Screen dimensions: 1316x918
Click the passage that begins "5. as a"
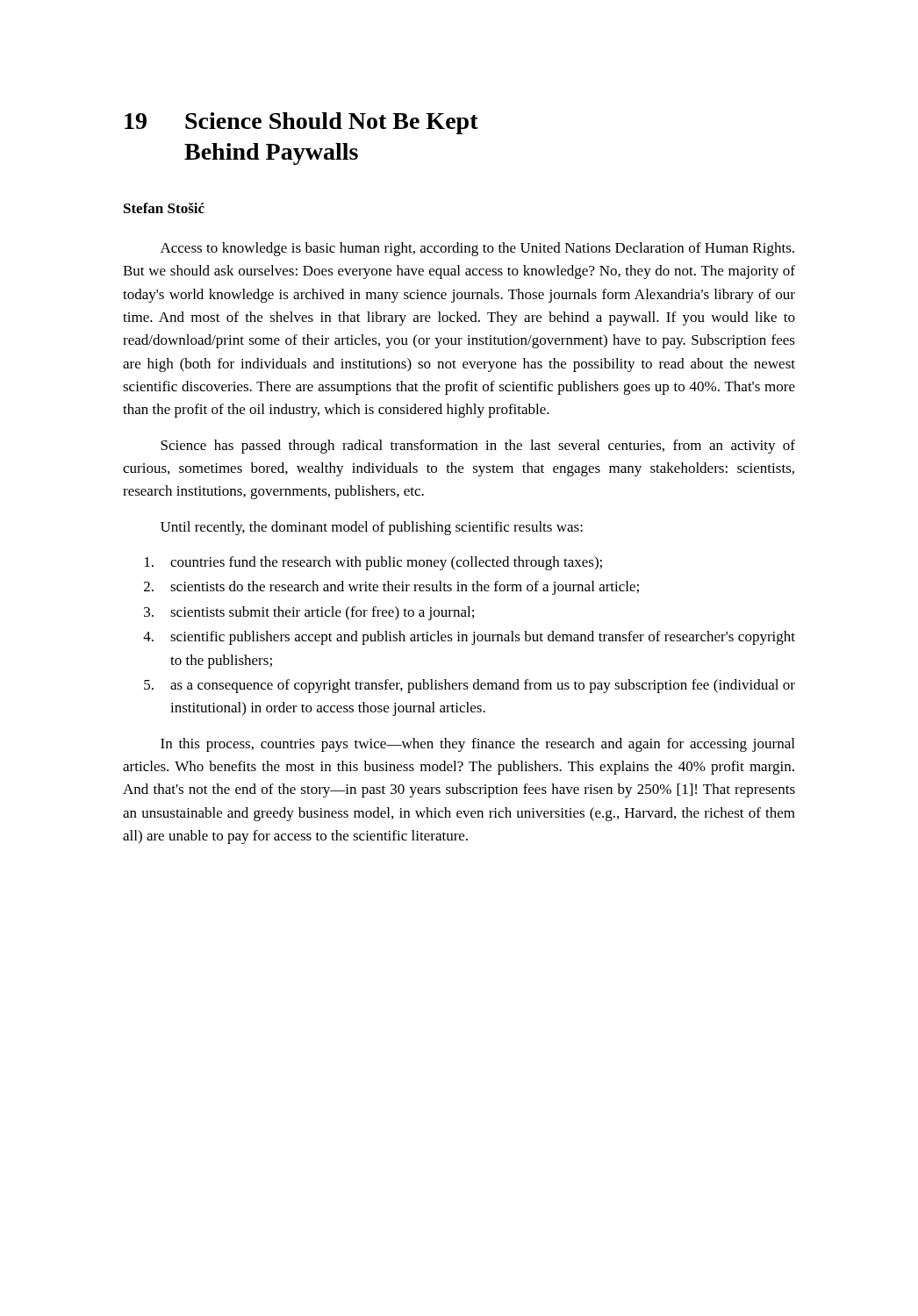pos(459,697)
